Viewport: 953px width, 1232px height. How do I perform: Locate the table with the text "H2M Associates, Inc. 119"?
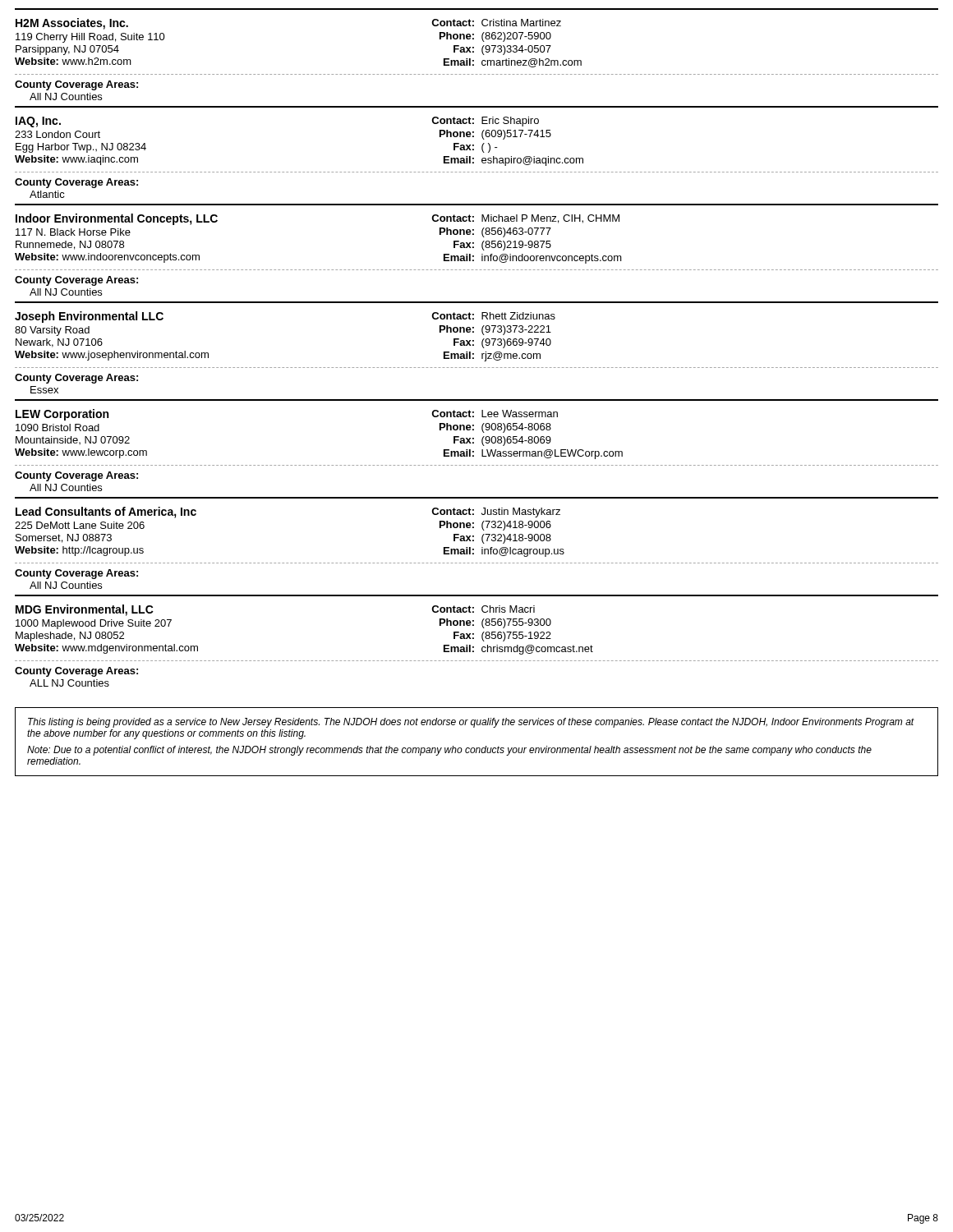(476, 57)
